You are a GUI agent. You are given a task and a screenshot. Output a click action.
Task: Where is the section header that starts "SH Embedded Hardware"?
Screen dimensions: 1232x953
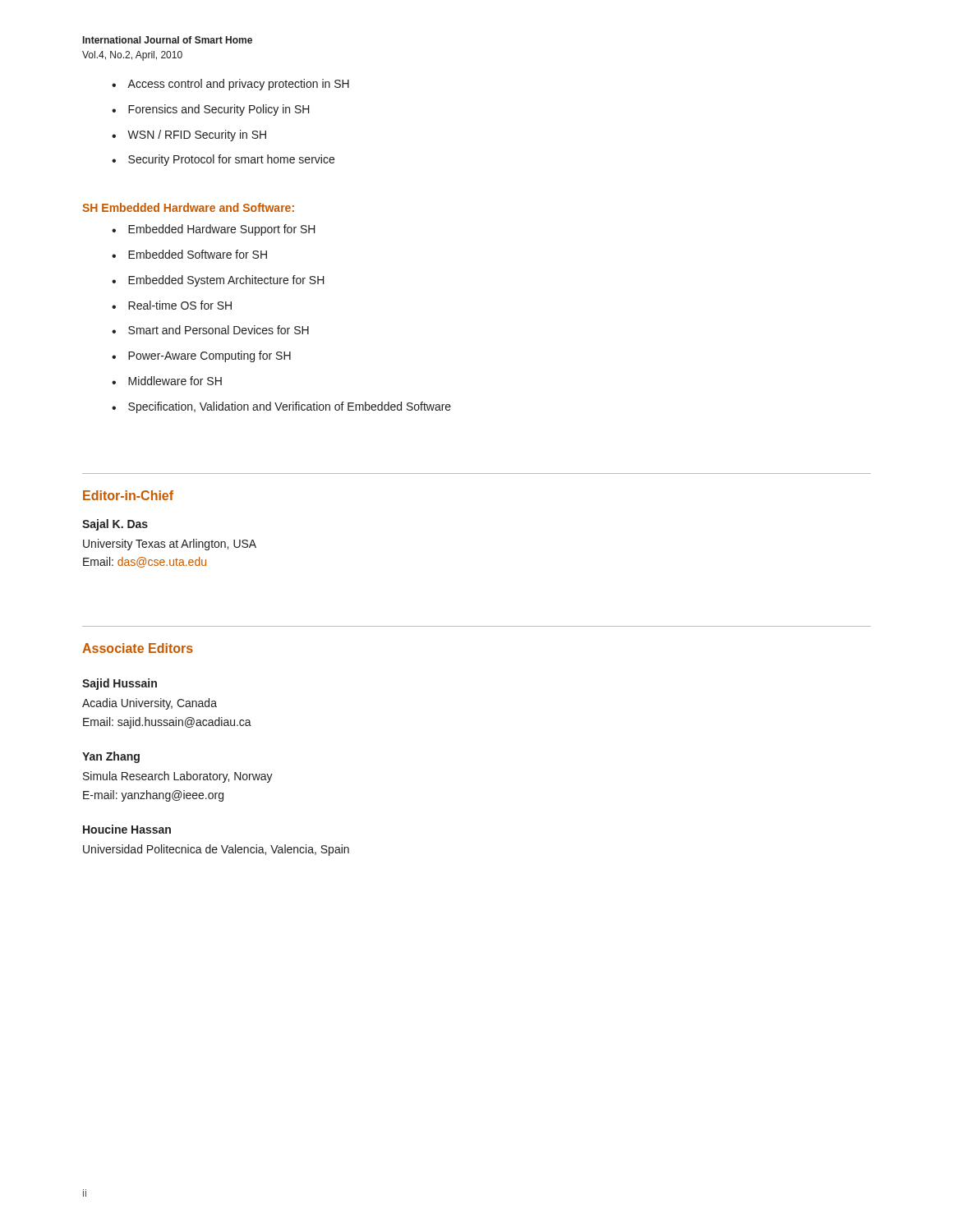click(x=189, y=208)
